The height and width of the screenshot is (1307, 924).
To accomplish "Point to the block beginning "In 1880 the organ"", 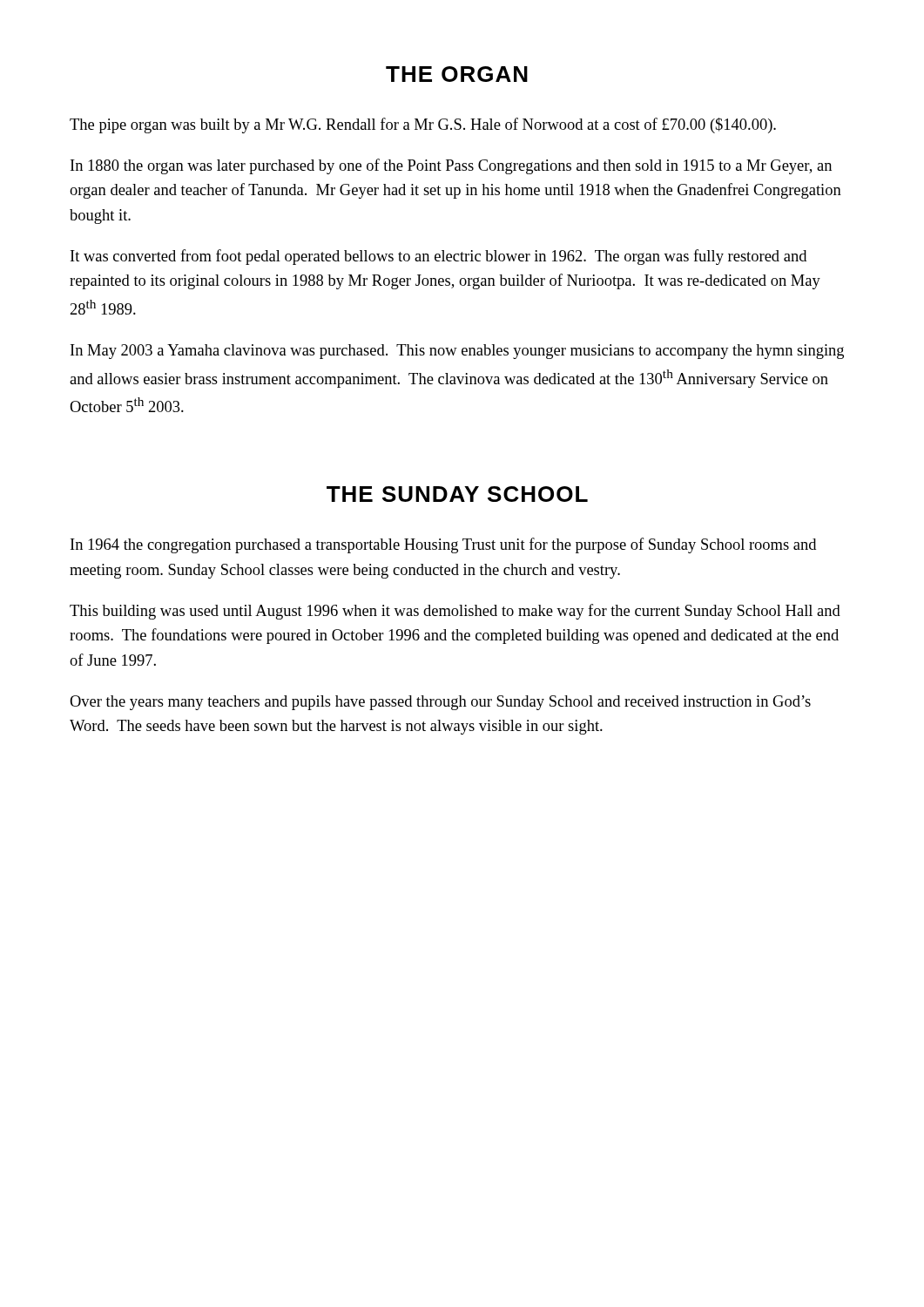I will click(455, 190).
